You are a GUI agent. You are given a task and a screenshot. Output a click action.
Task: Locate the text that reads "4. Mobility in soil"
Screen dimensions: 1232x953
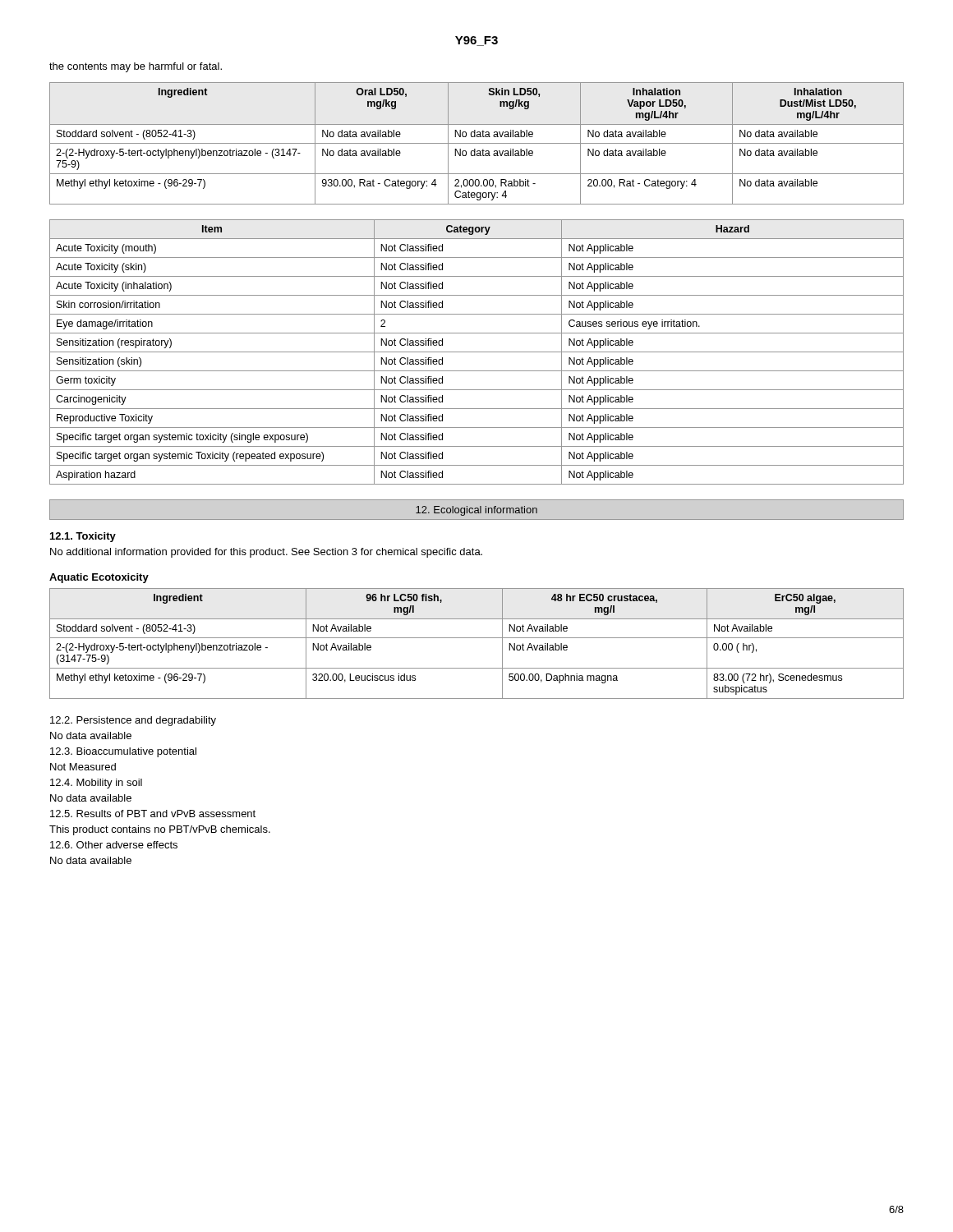96,782
